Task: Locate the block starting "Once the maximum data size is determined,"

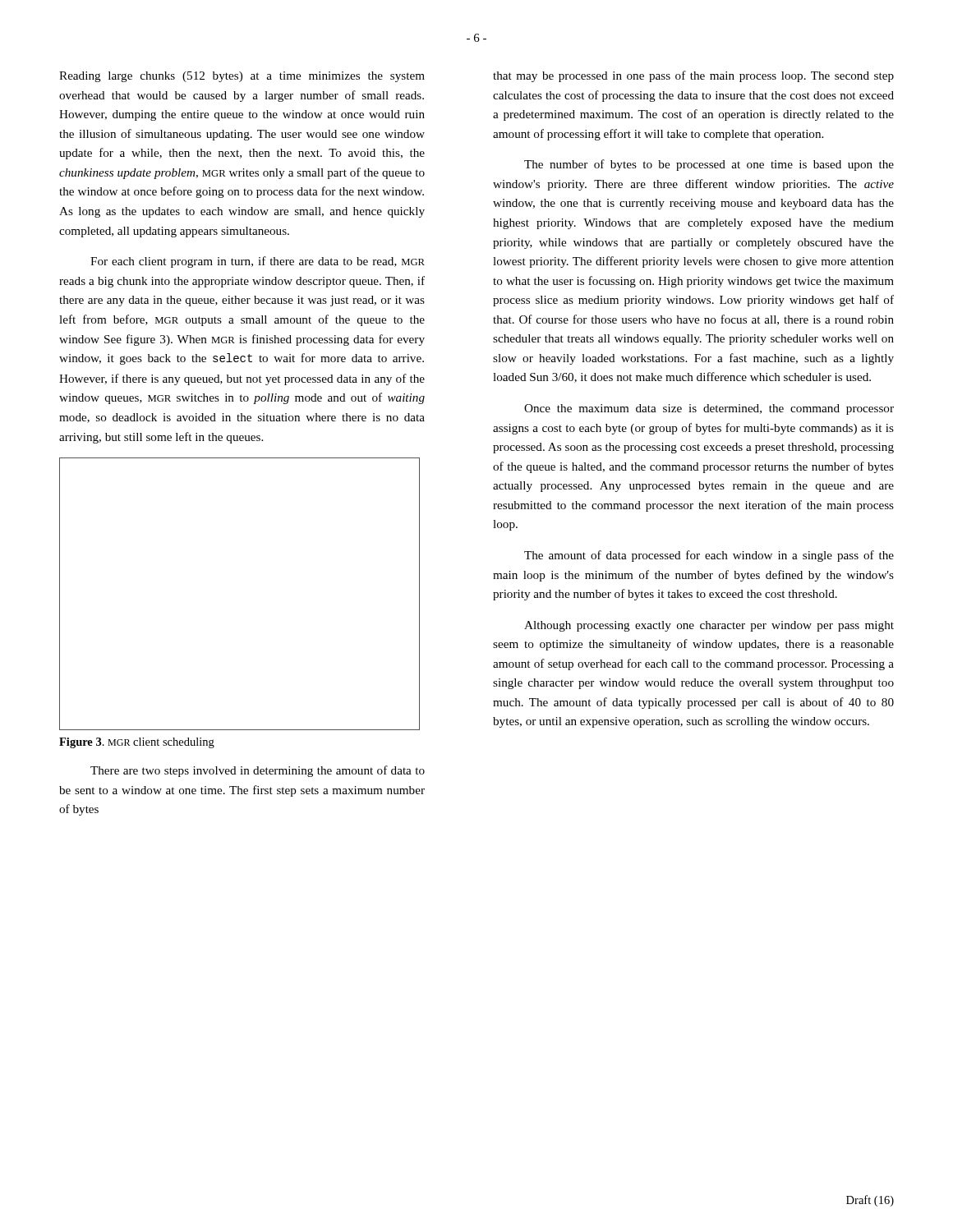Action: [693, 466]
